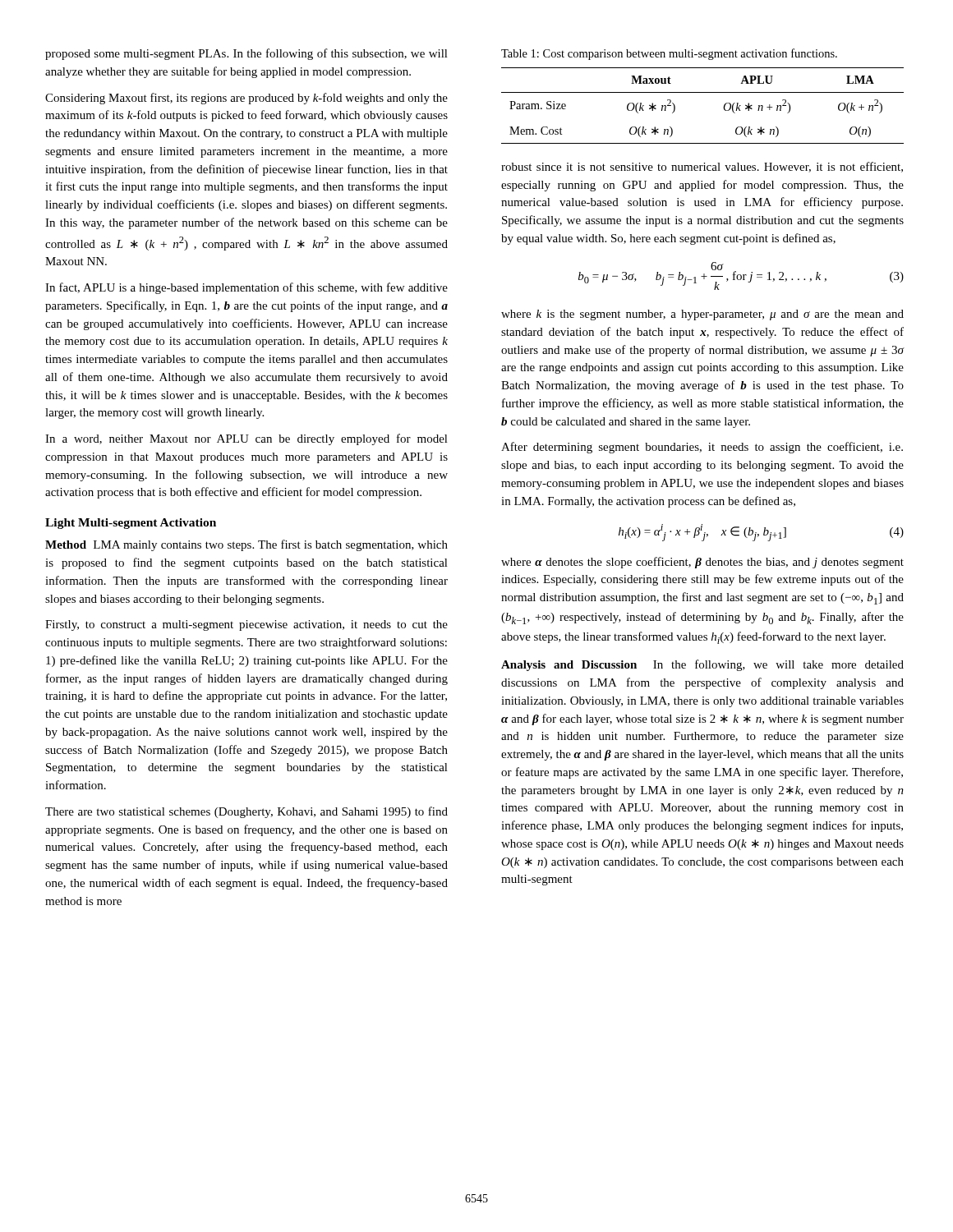Locate the passage starting "hi(x) = αij ·"

pos(761,532)
